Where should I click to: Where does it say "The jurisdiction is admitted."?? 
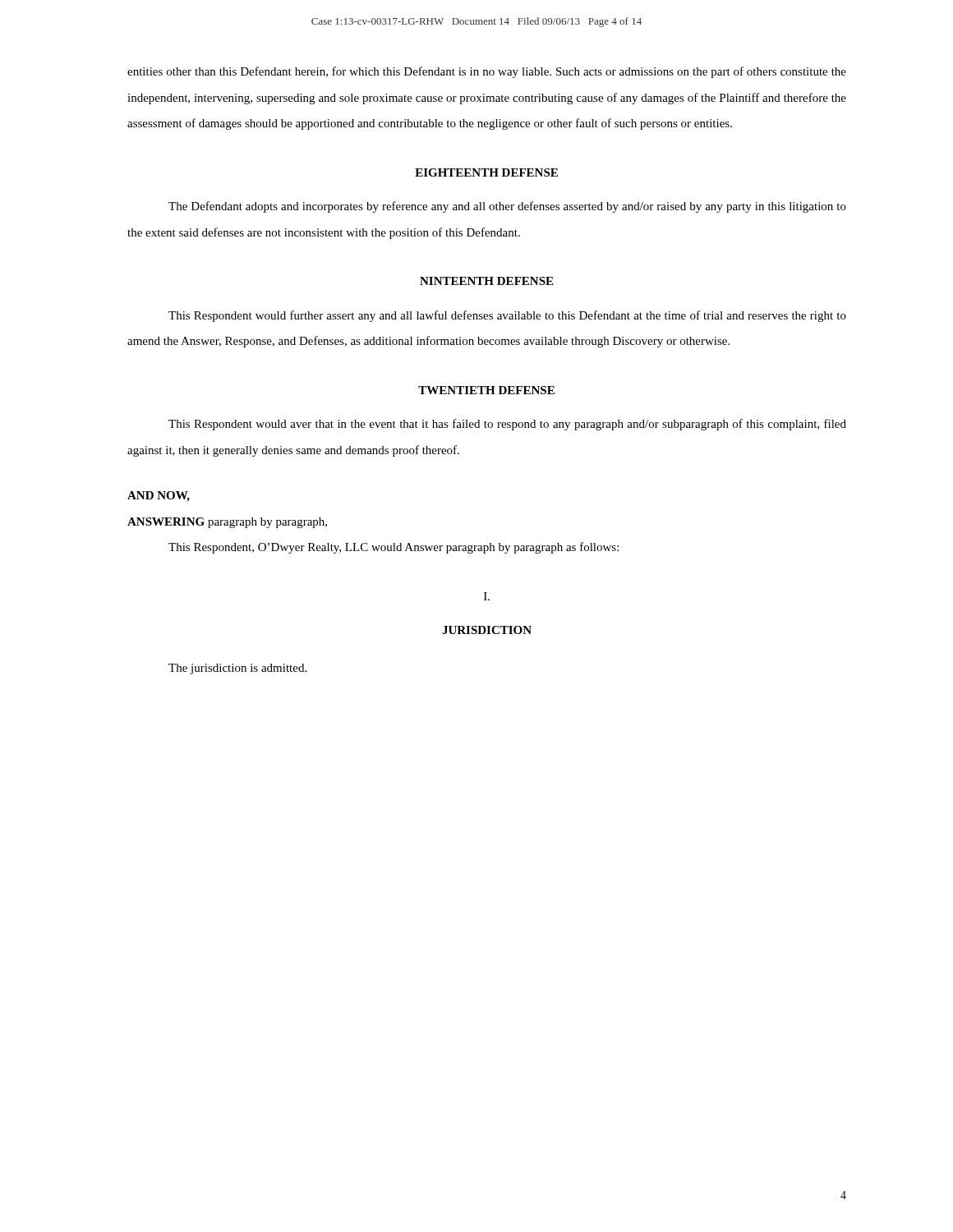238,667
